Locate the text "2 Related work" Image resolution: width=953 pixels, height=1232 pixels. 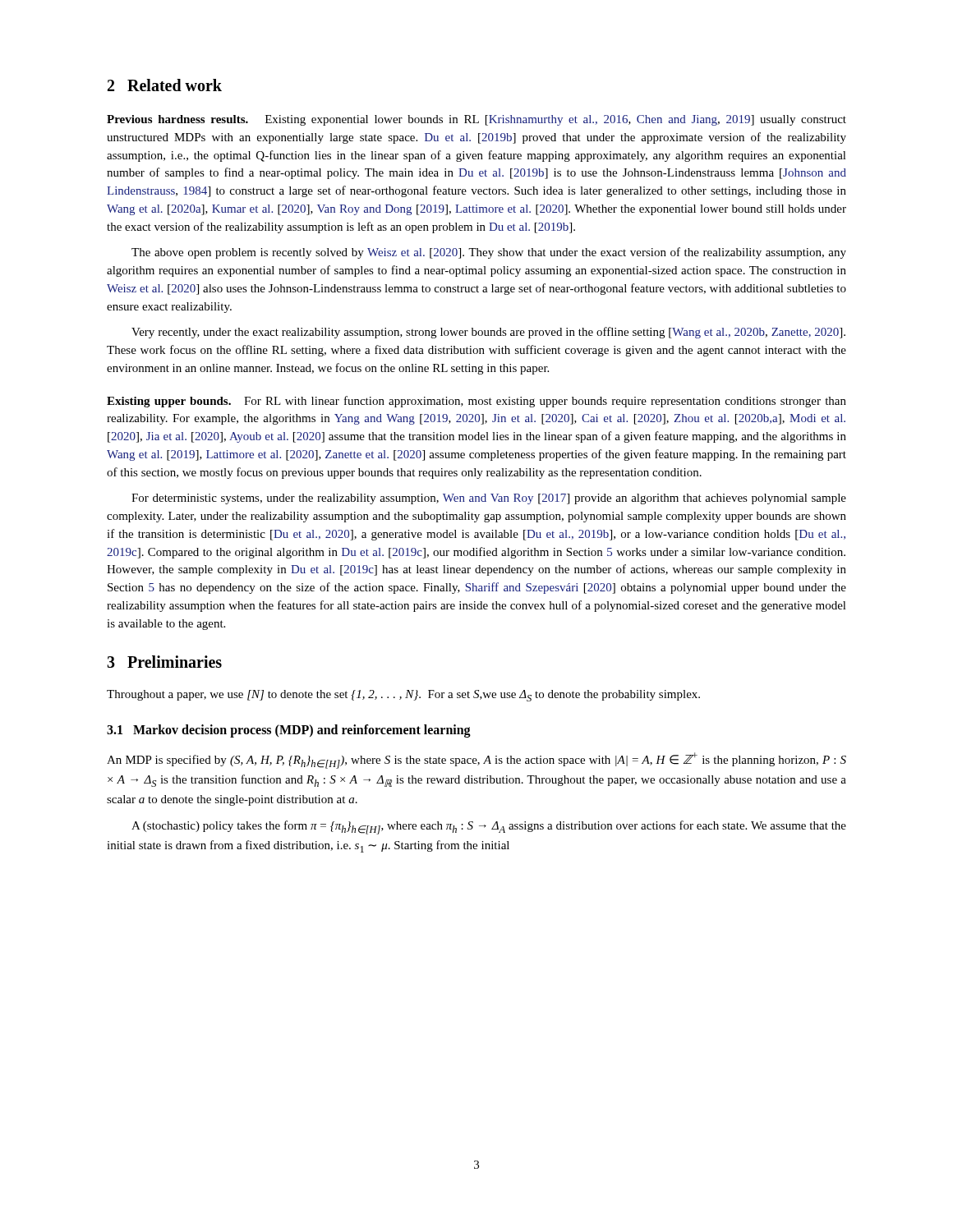click(x=165, y=85)
